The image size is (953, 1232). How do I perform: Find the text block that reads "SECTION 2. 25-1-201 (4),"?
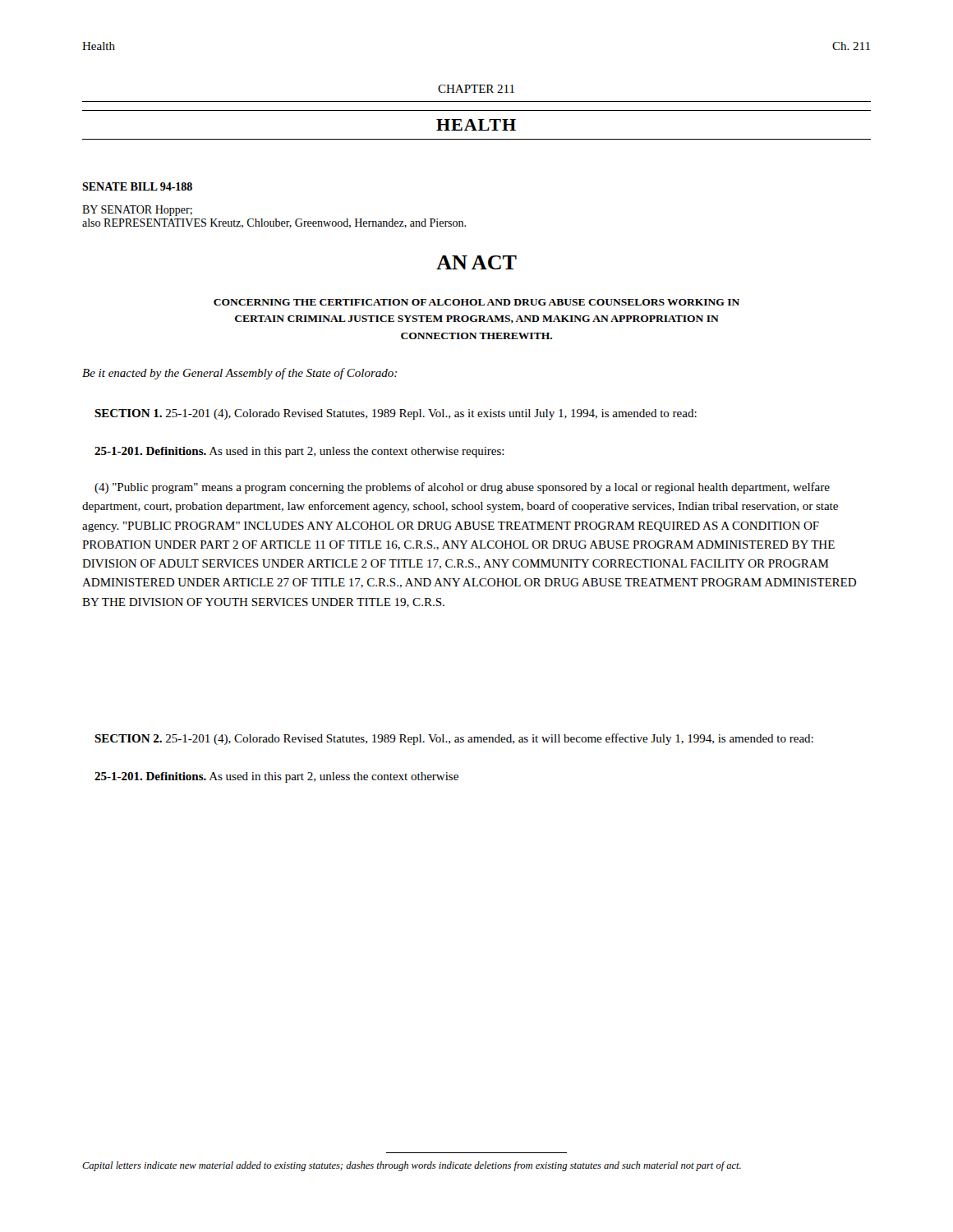(x=448, y=738)
